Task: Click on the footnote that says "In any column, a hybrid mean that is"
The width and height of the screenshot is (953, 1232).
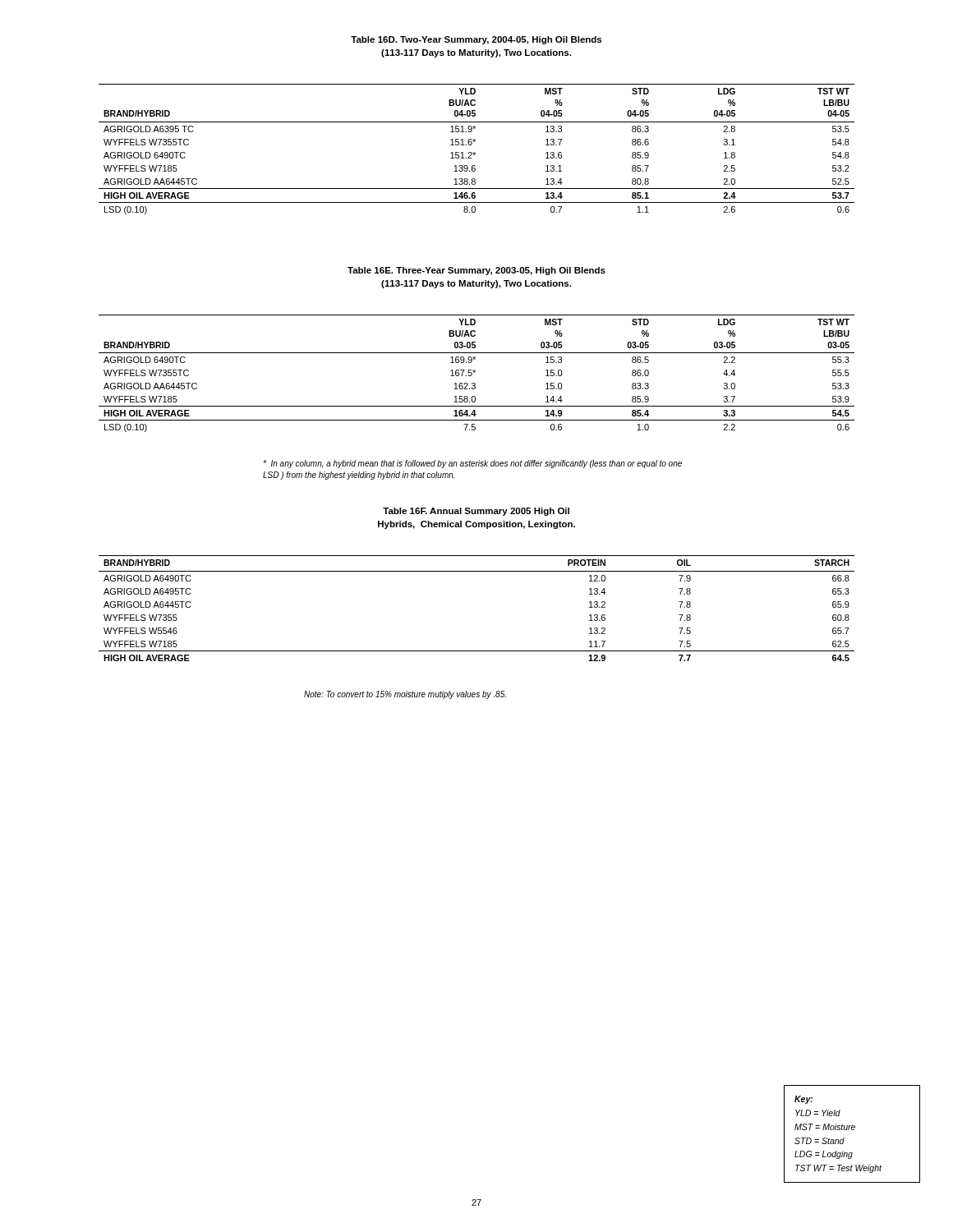Action: click(473, 470)
